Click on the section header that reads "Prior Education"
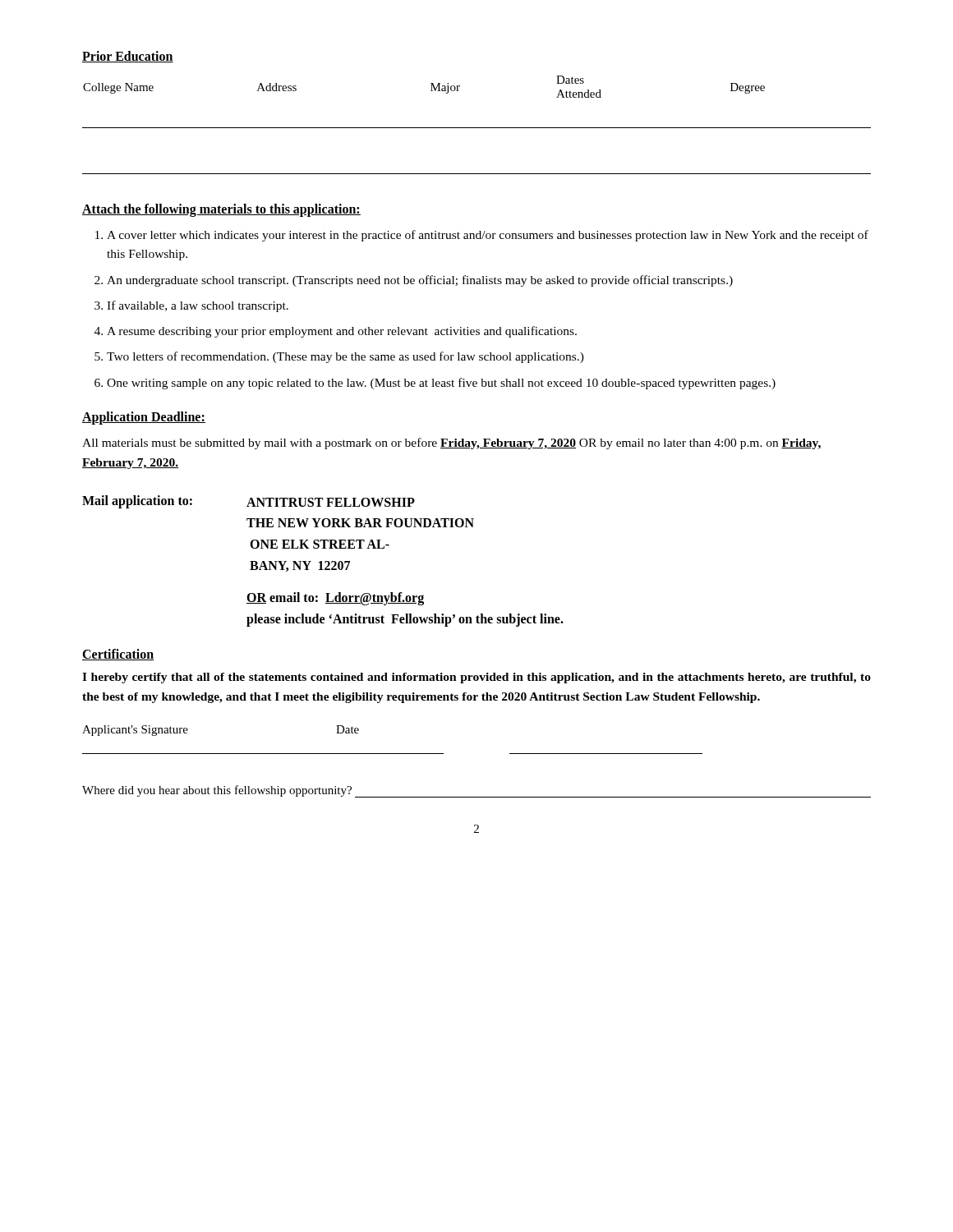This screenshot has height=1232, width=953. 128,56
